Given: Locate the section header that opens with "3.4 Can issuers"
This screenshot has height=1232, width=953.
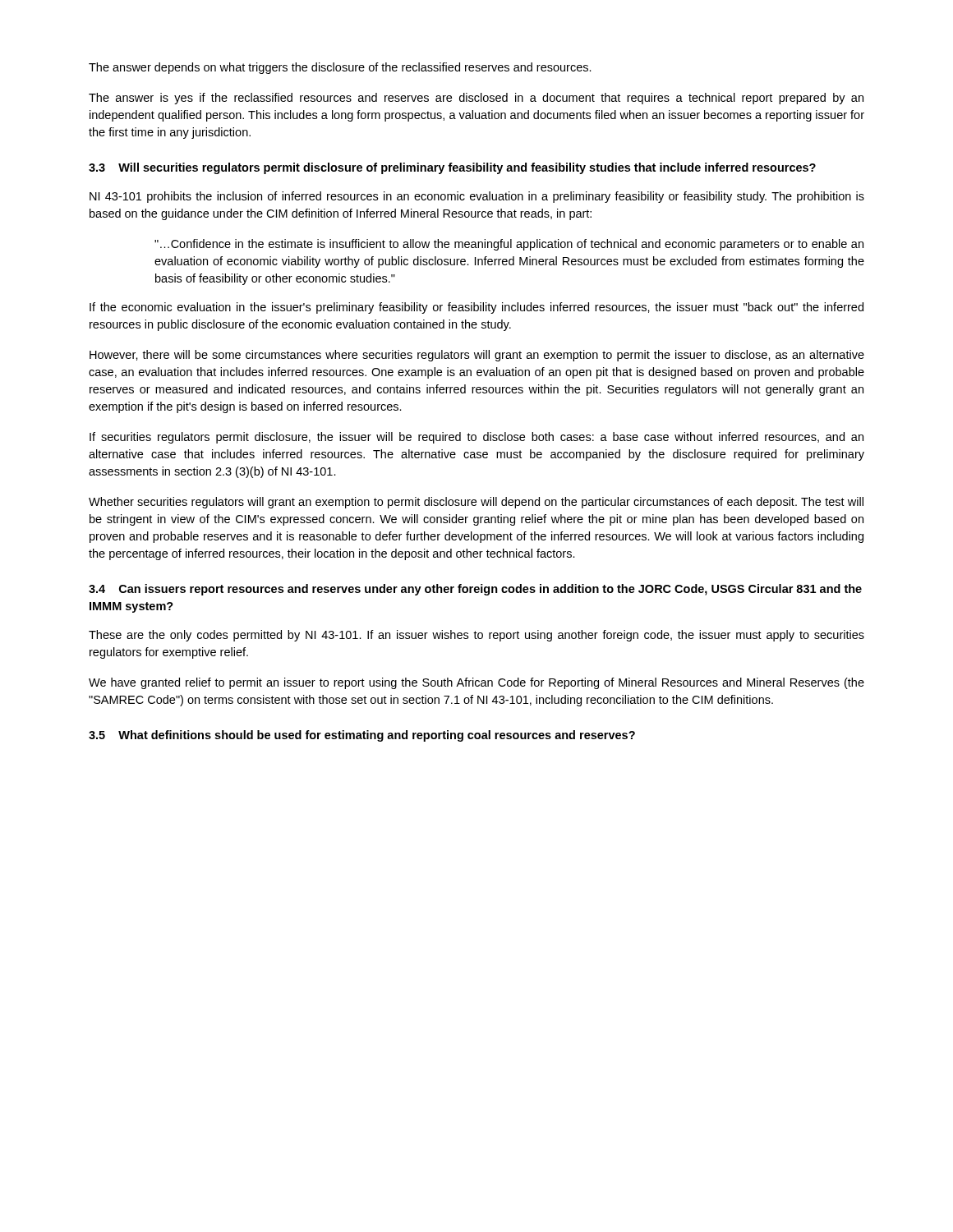Looking at the screenshot, I should [x=475, y=598].
